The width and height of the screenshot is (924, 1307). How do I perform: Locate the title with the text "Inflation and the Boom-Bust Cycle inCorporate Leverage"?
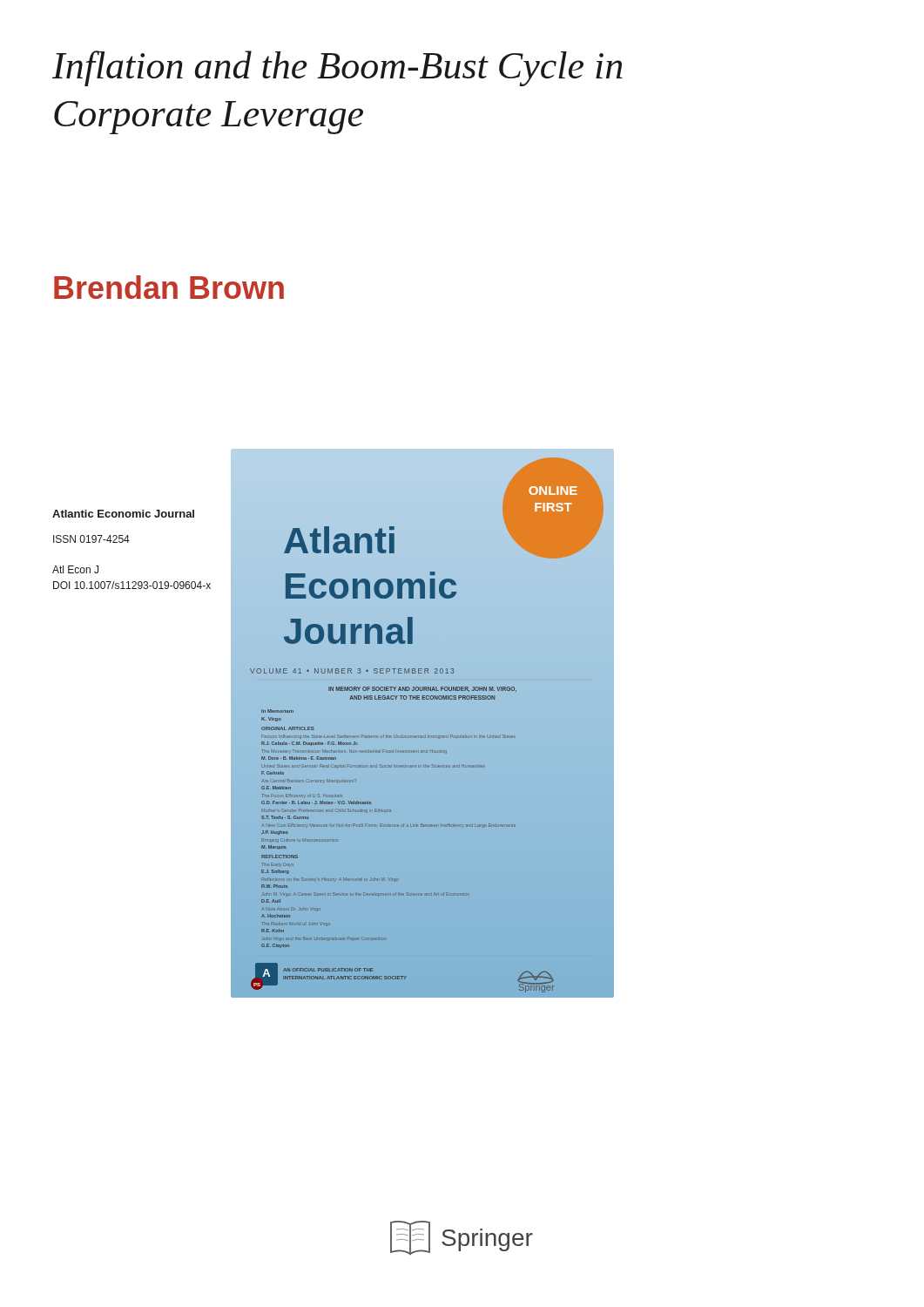coord(348,90)
